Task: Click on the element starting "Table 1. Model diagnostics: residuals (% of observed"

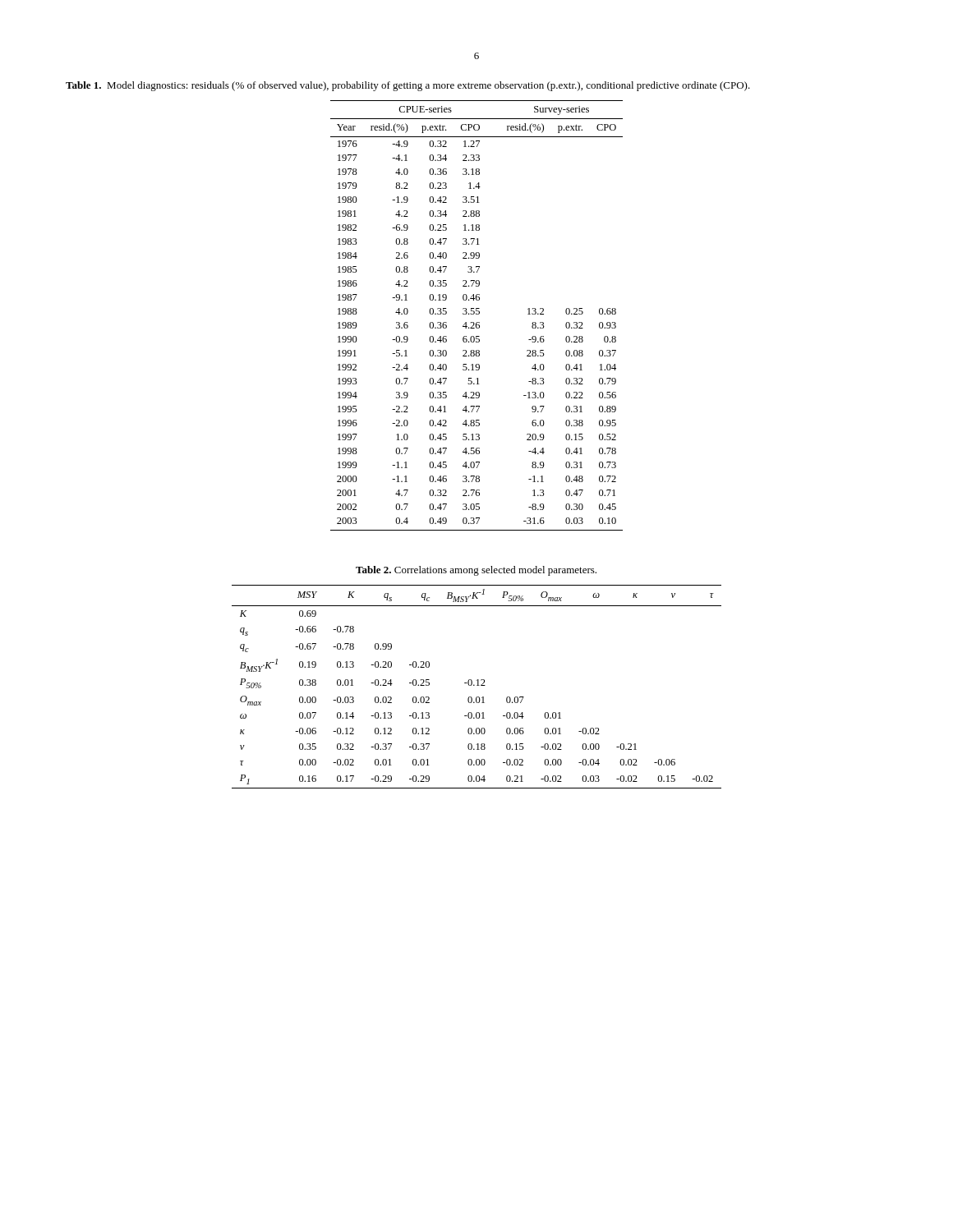Action: point(408,85)
